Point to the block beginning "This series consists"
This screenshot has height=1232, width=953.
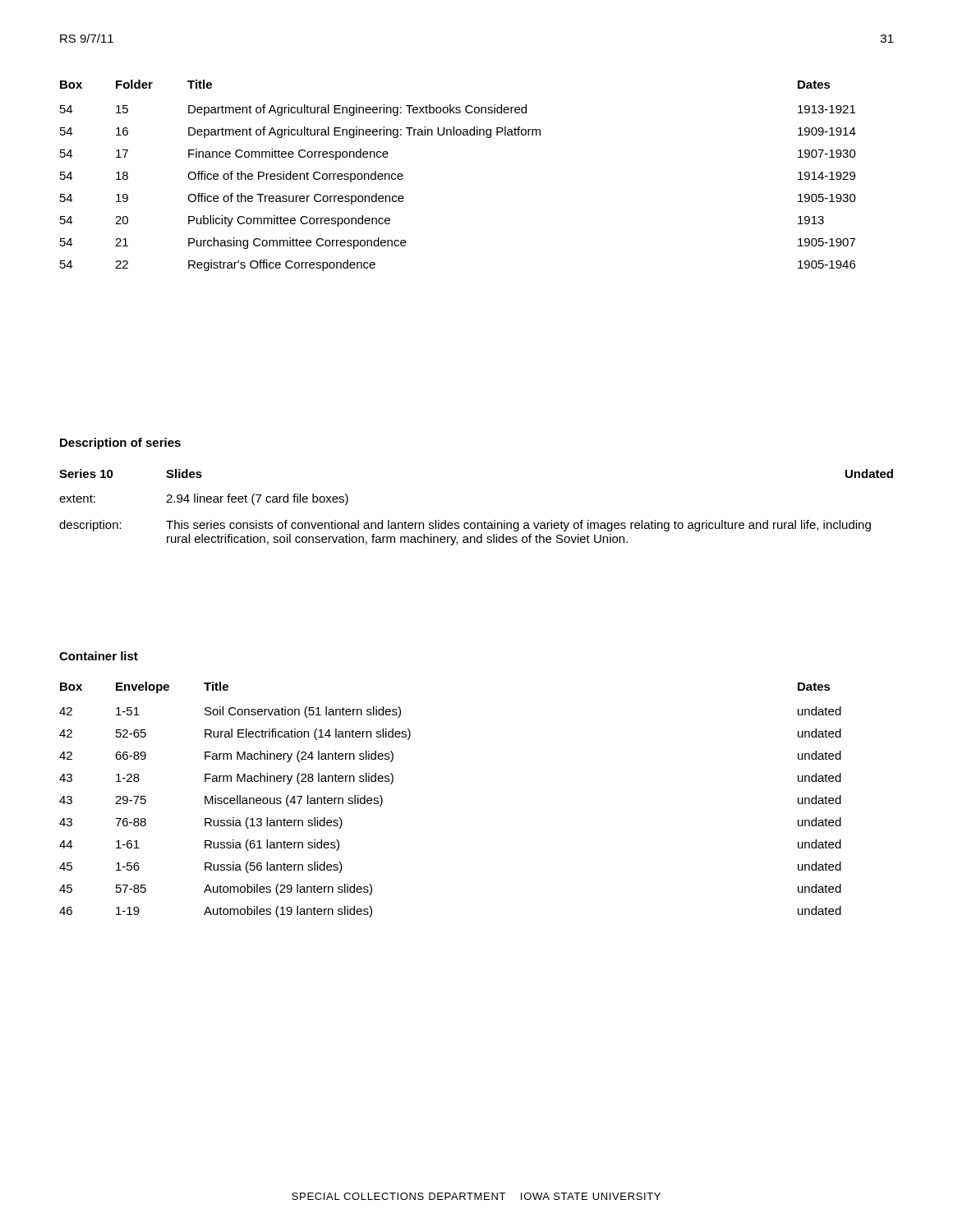(519, 531)
